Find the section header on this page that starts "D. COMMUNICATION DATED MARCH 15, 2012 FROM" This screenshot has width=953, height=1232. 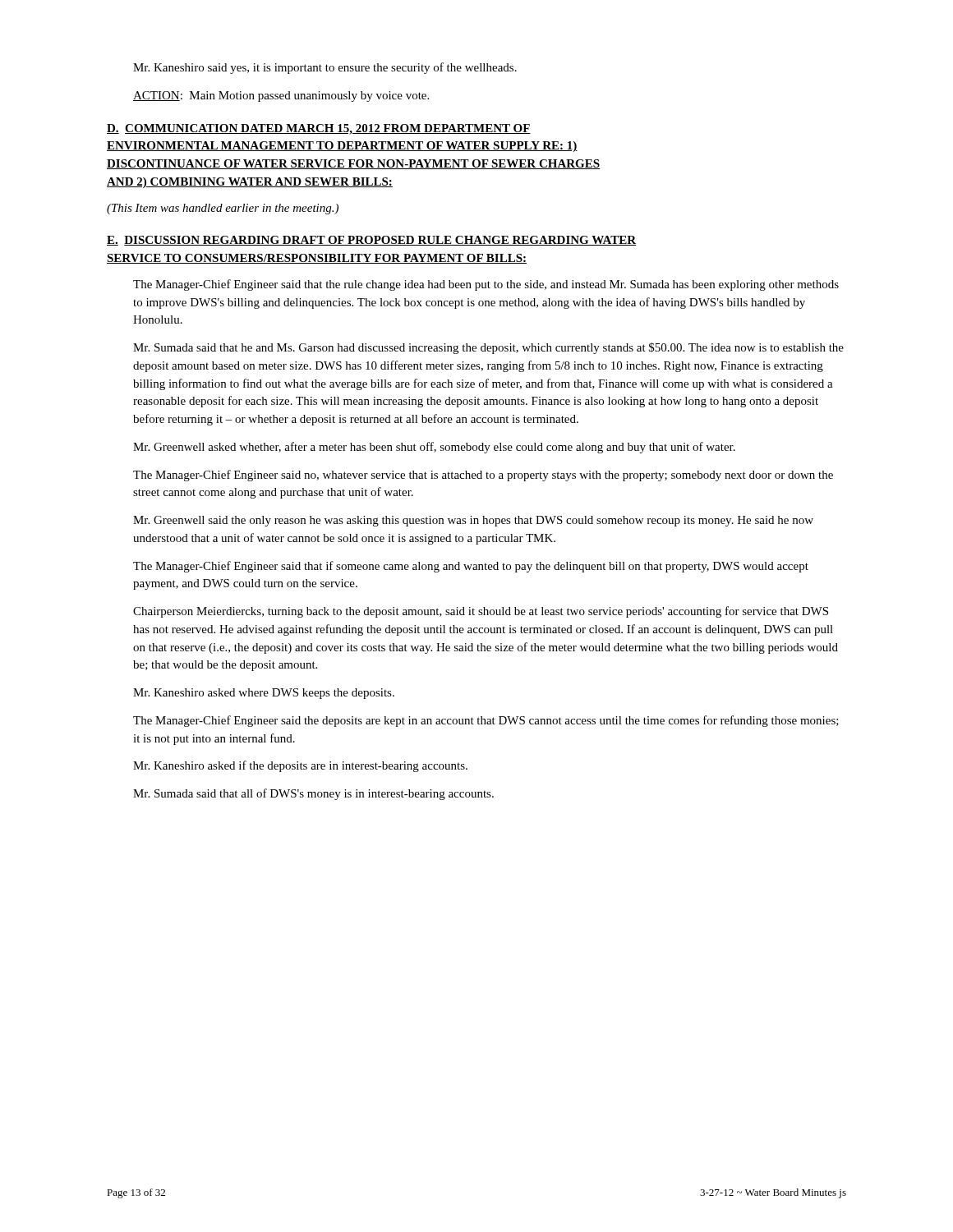tap(476, 155)
